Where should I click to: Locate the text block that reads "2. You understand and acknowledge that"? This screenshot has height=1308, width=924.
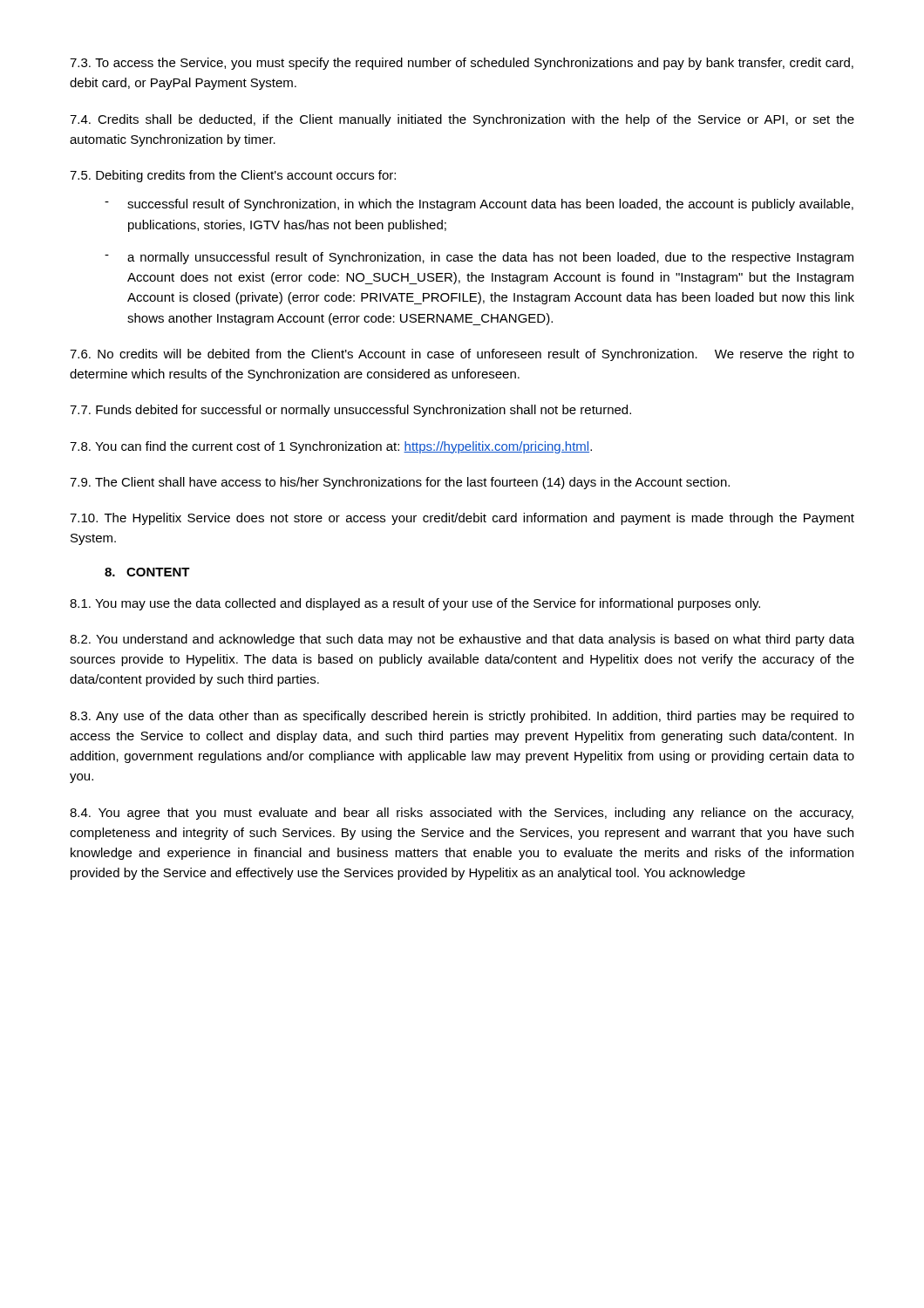[462, 659]
